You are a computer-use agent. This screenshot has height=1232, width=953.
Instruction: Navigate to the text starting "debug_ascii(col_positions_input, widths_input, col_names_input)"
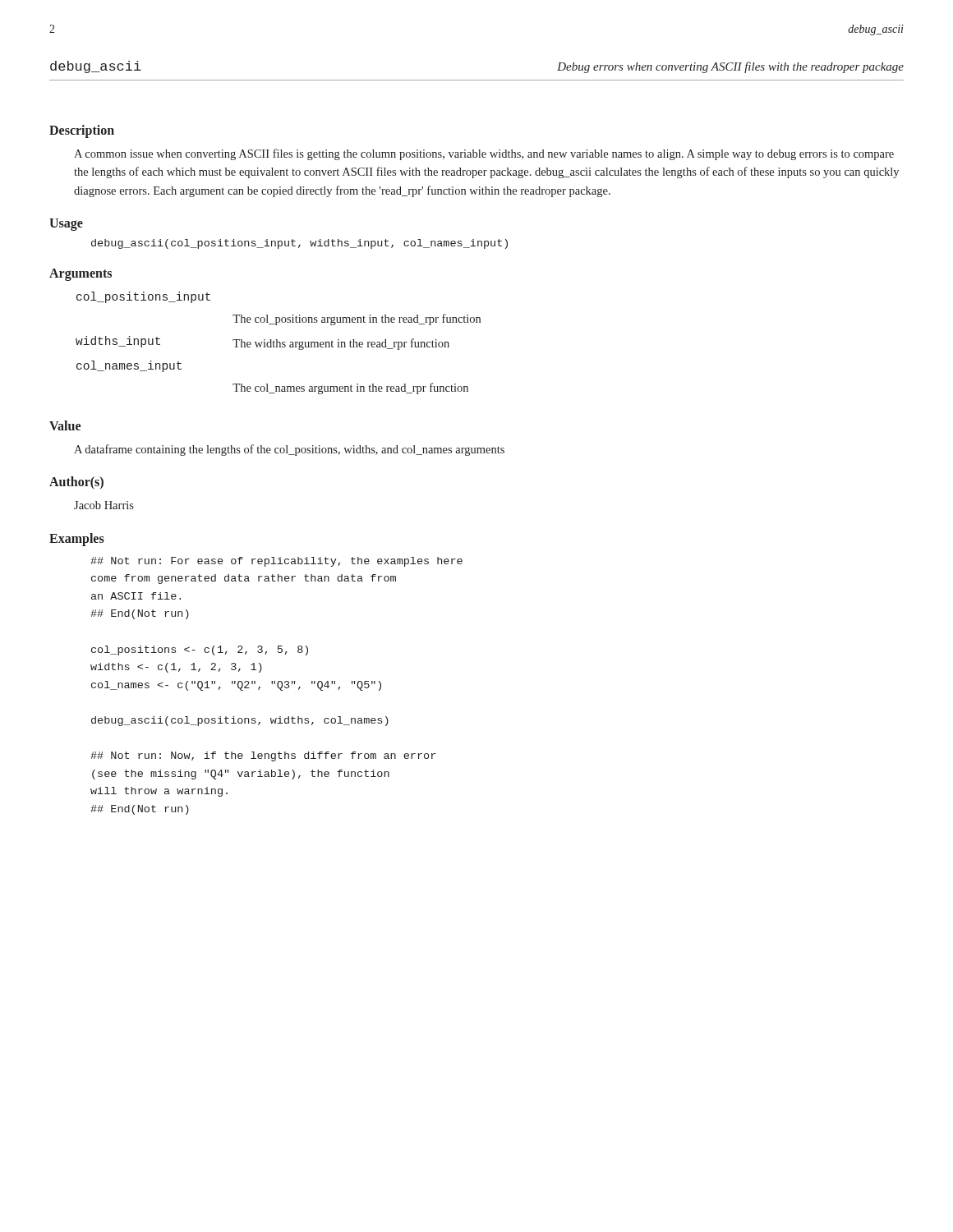click(300, 244)
